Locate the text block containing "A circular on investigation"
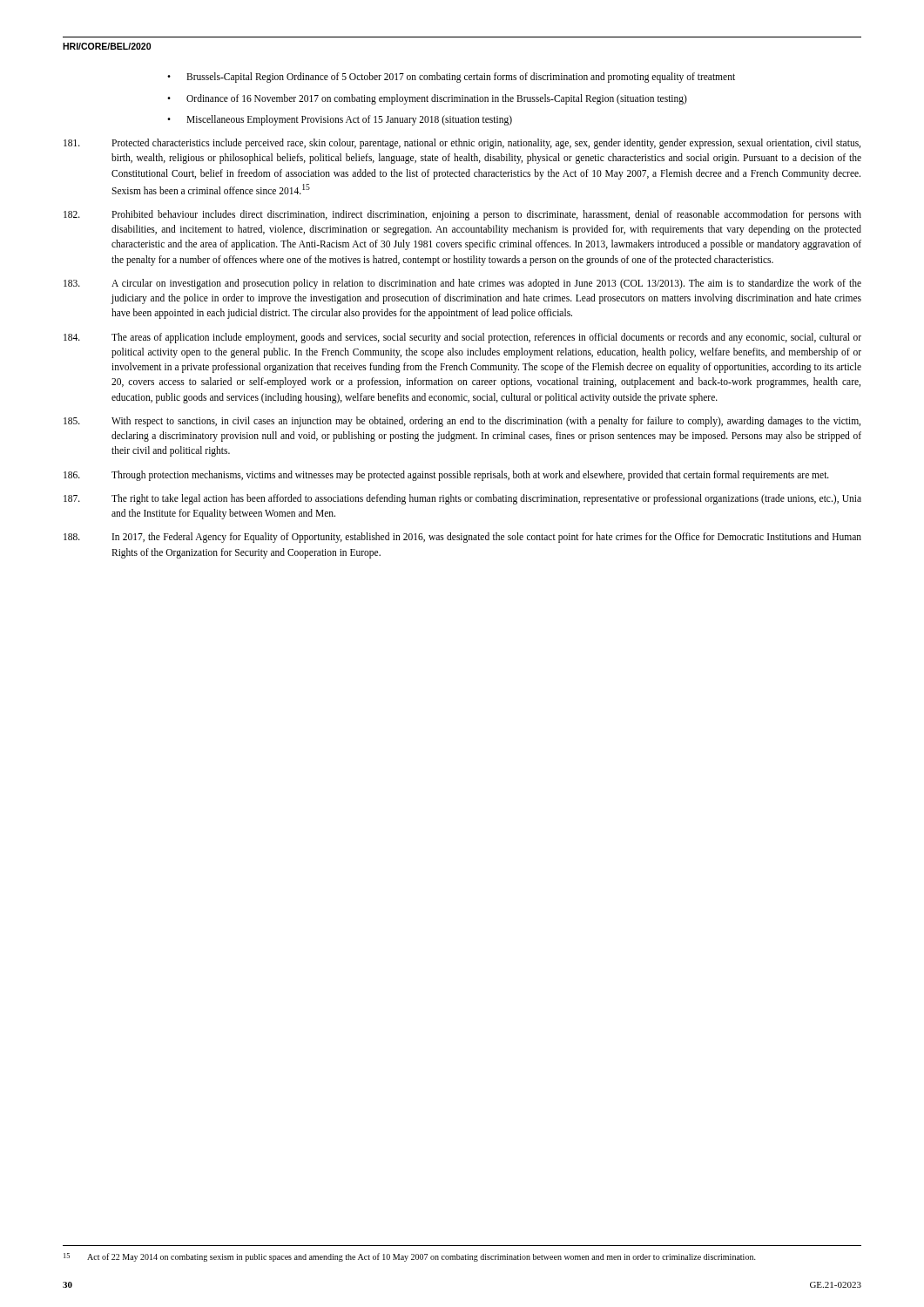This screenshot has height=1307, width=924. (462, 299)
